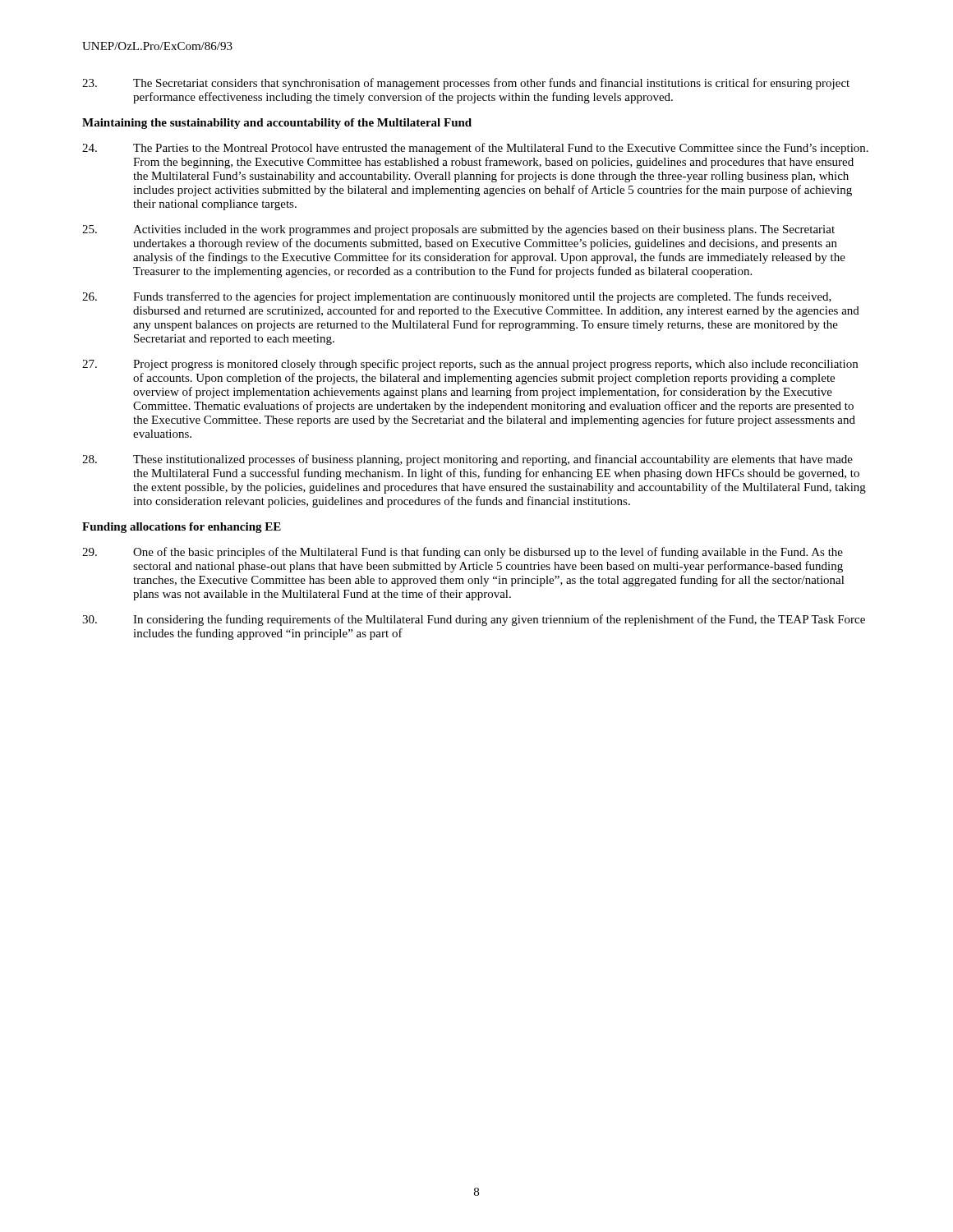Find the block on this page that starts "One of the basic principles"

pos(476,573)
